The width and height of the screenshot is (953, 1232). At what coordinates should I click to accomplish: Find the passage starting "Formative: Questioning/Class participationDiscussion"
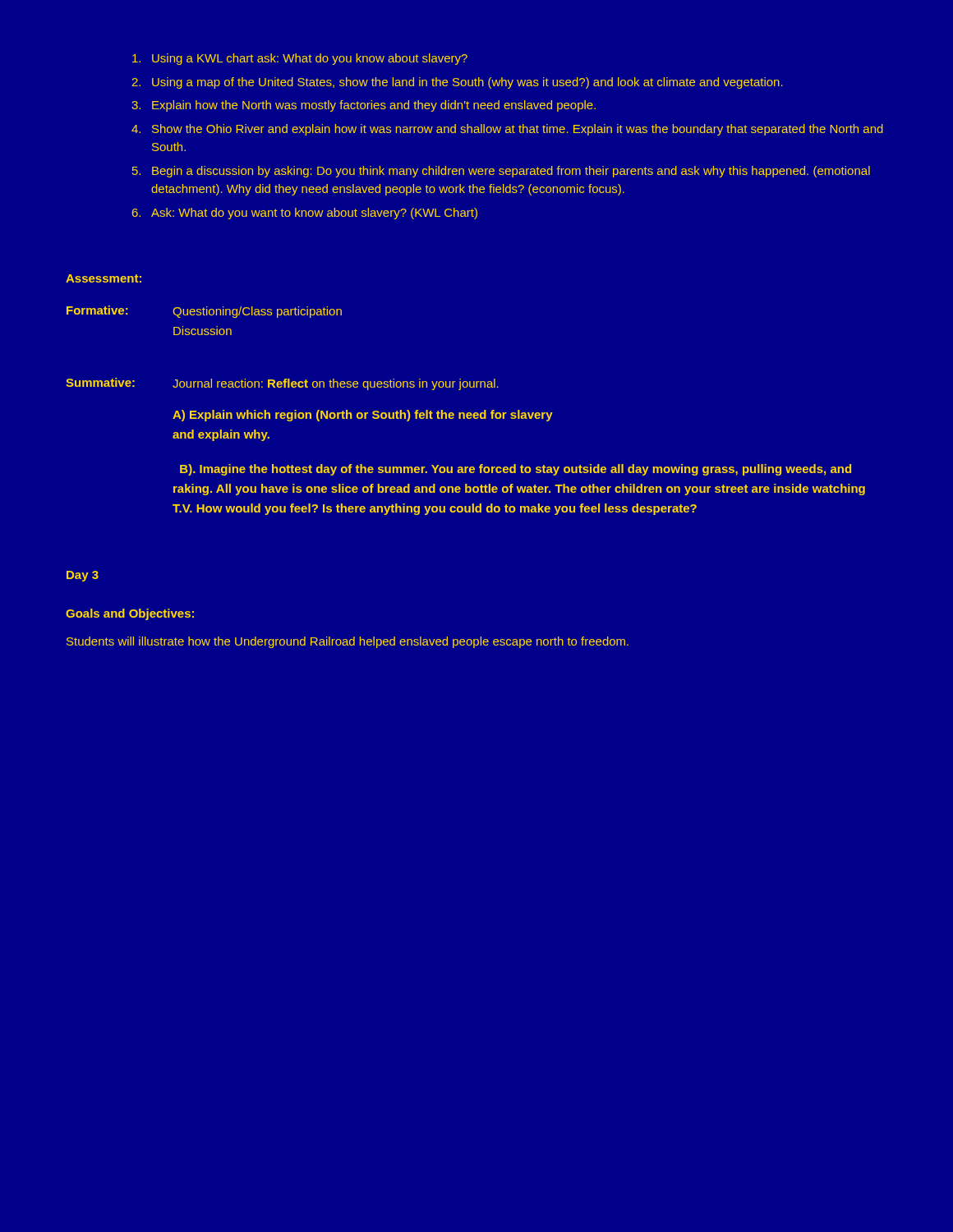point(204,321)
